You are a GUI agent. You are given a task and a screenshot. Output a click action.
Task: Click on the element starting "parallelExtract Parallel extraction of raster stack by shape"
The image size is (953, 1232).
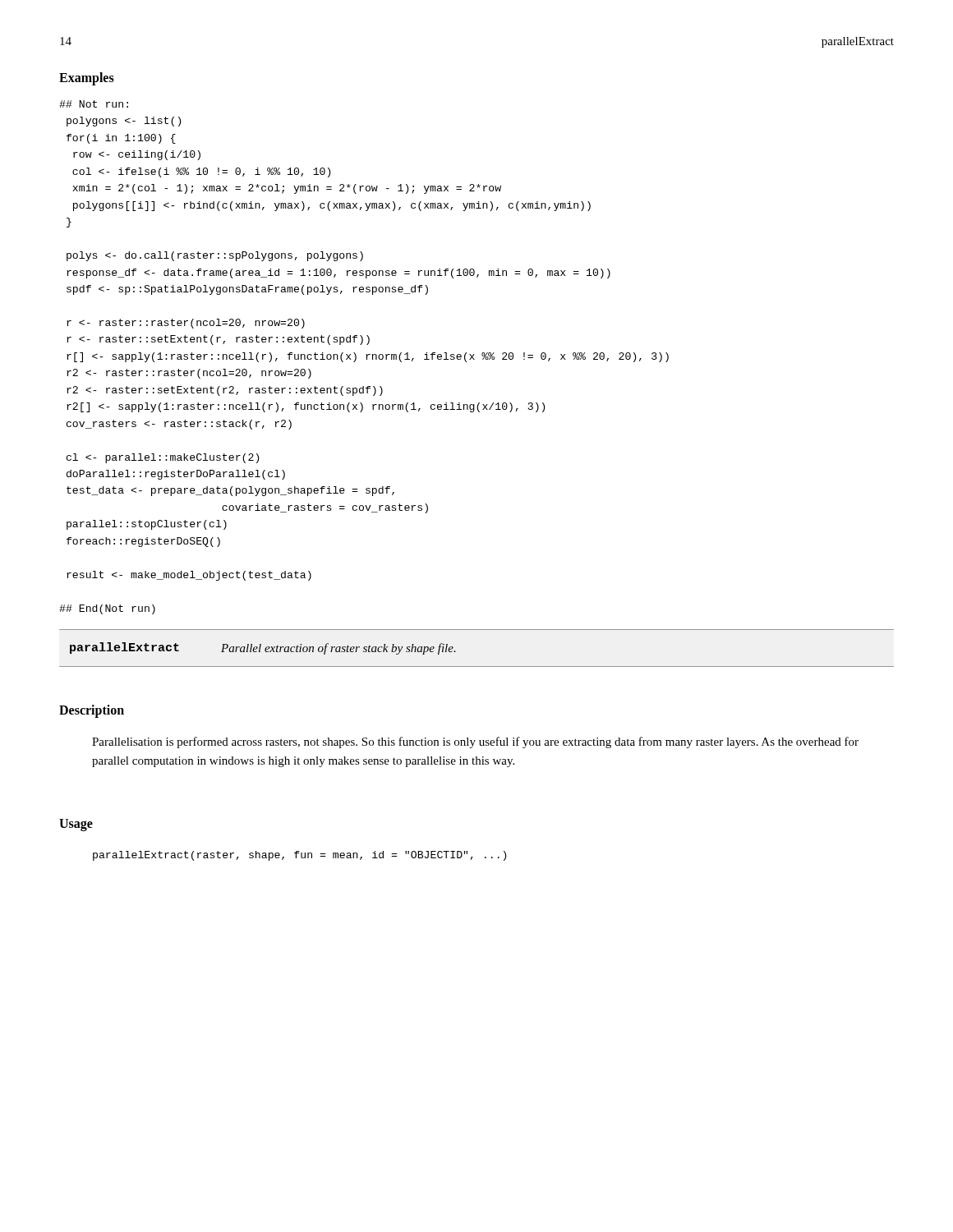pyautogui.click(x=263, y=648)
